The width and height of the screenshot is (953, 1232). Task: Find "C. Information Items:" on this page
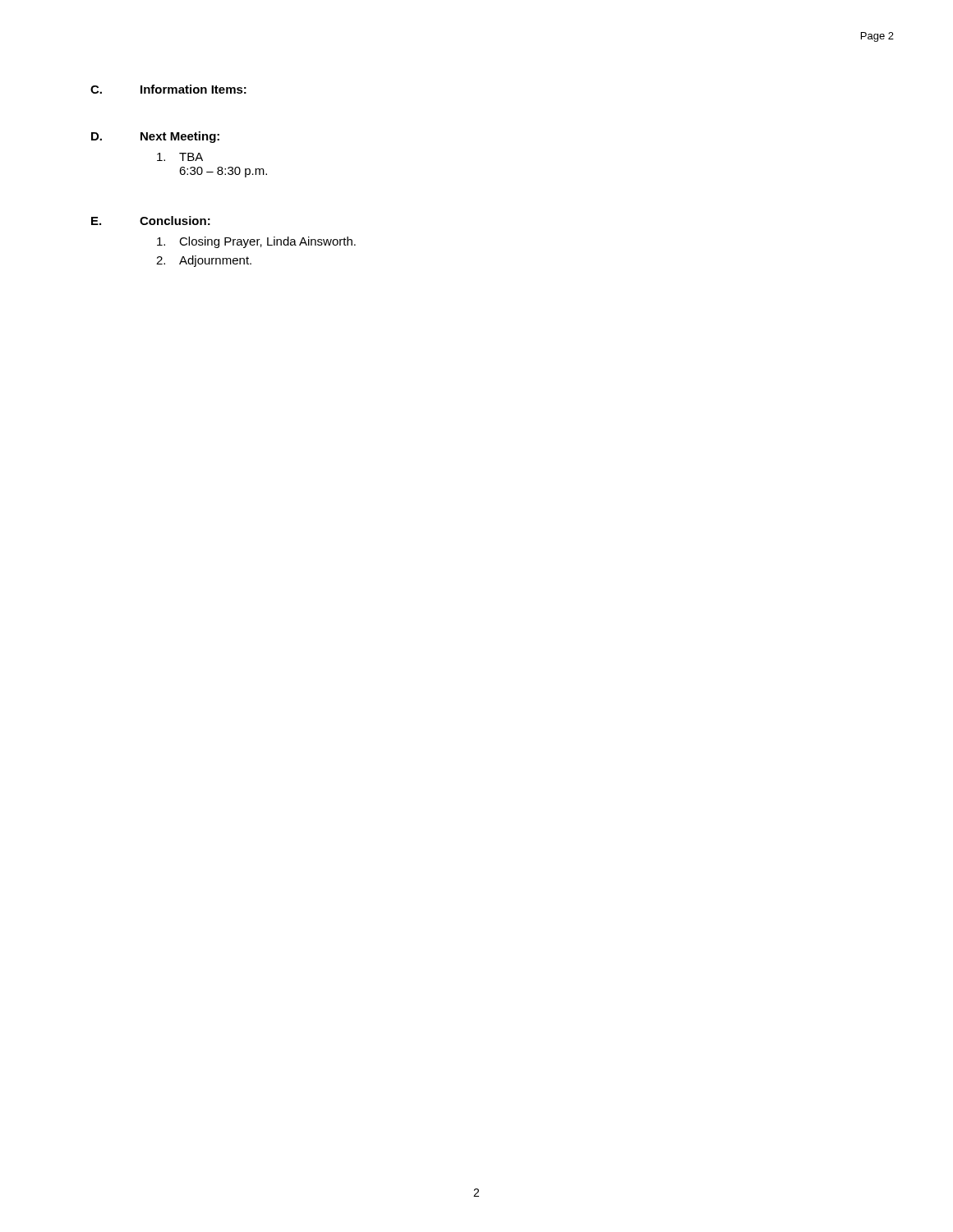tap(168, 89)
